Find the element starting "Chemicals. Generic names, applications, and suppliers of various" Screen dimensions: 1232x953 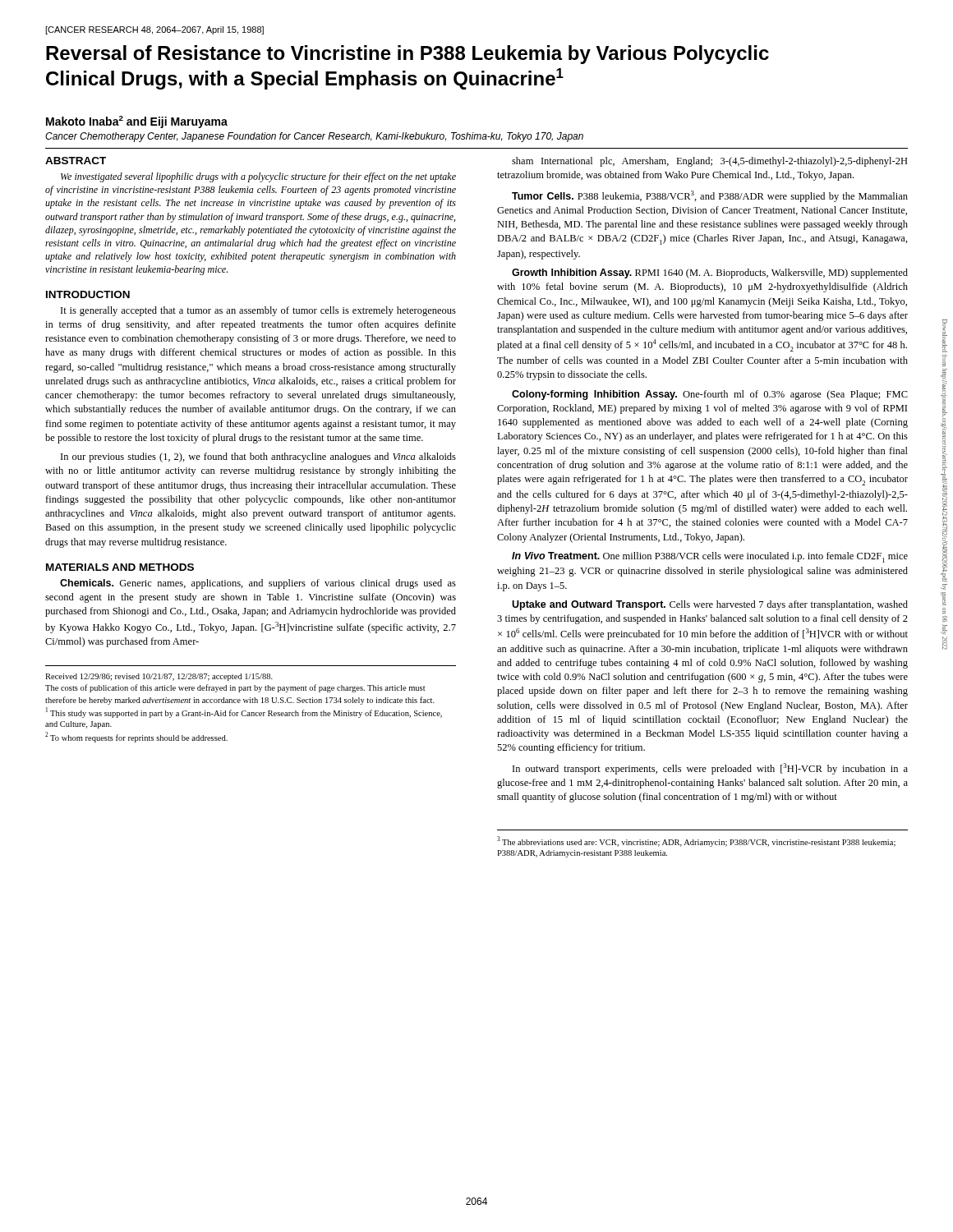(x=251, y=612)
